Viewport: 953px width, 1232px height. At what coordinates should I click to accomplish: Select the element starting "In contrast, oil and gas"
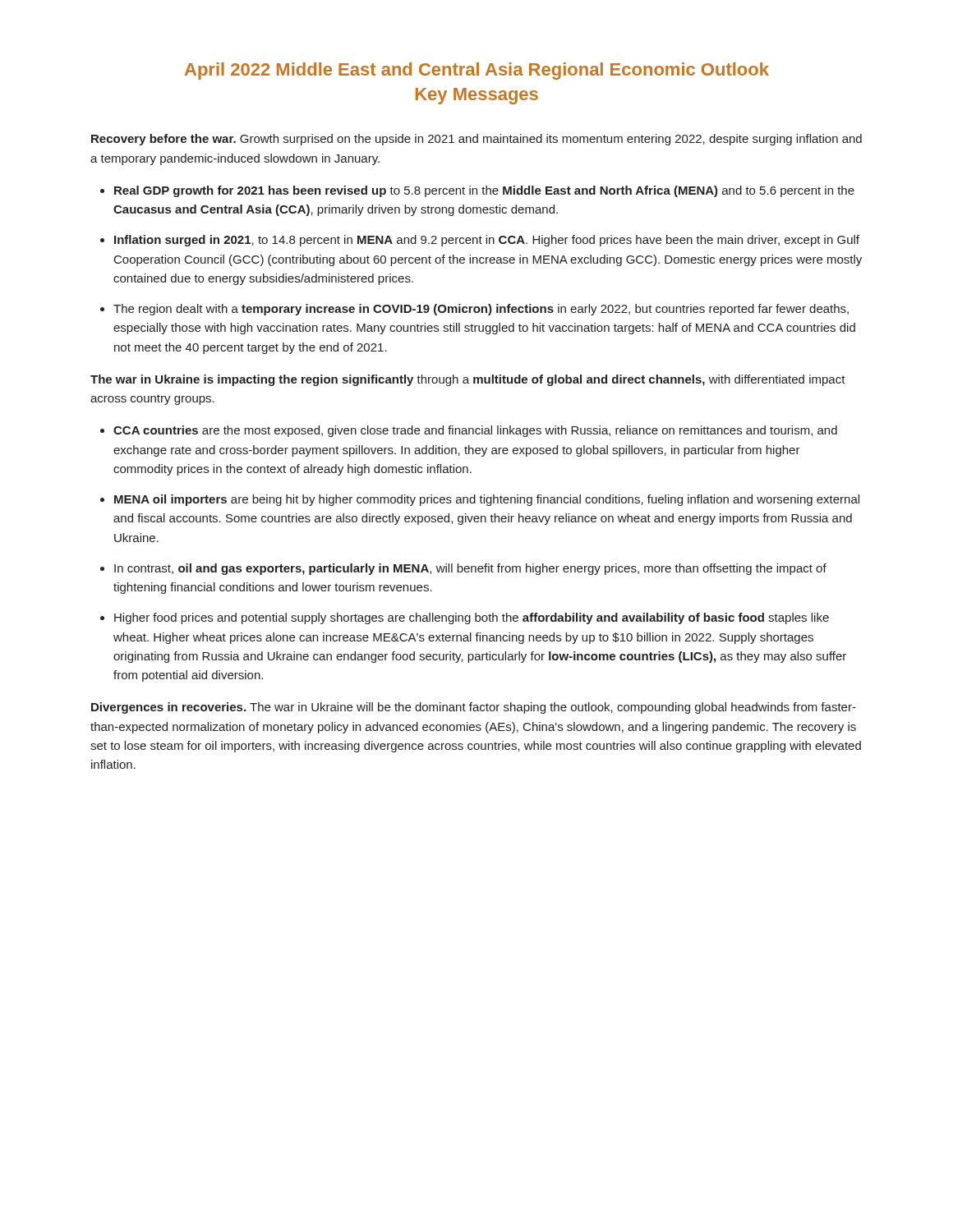pyautogui.click(x=470, y=577)
